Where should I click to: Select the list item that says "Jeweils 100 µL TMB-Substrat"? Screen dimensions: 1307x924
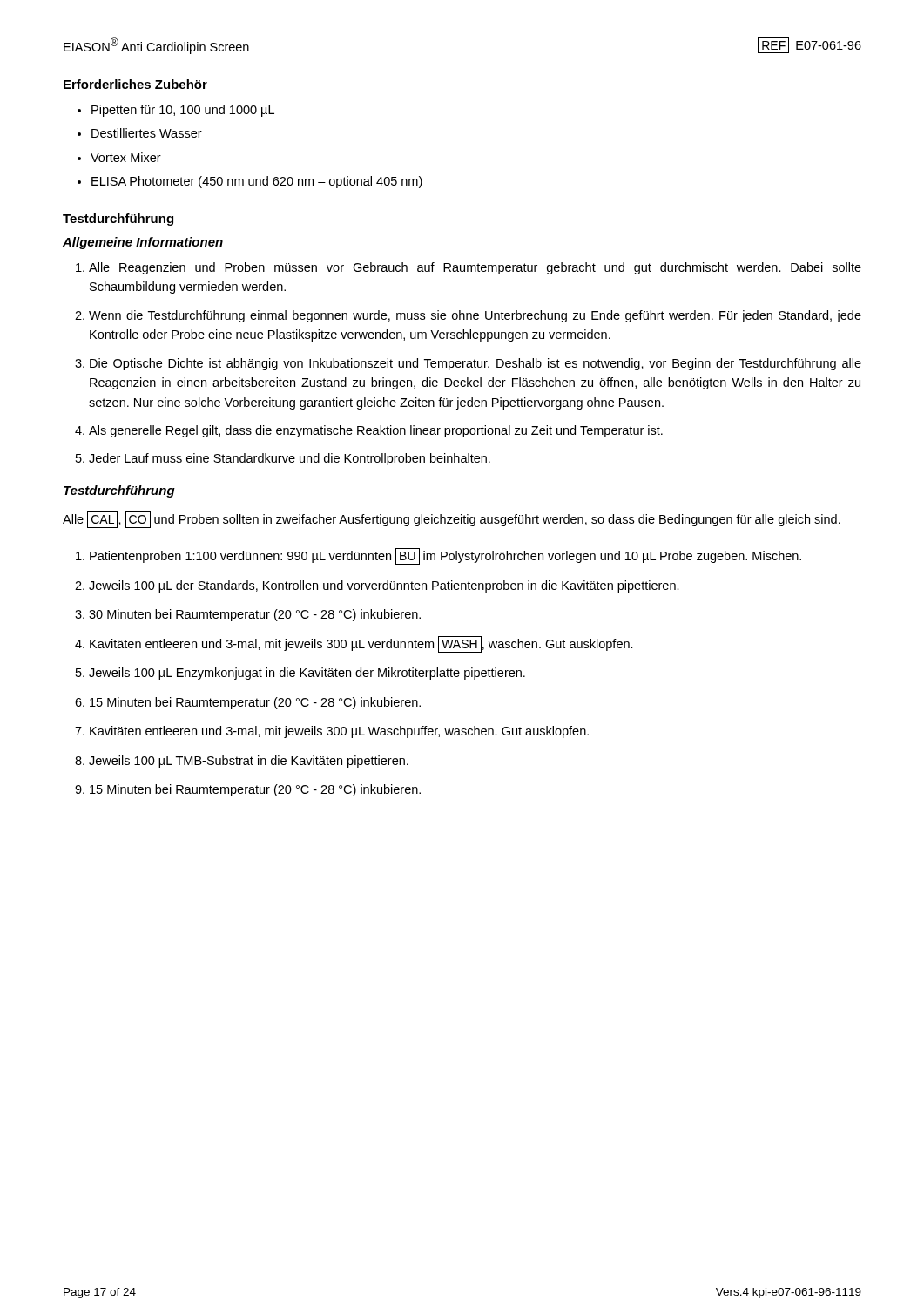[249, 760]
